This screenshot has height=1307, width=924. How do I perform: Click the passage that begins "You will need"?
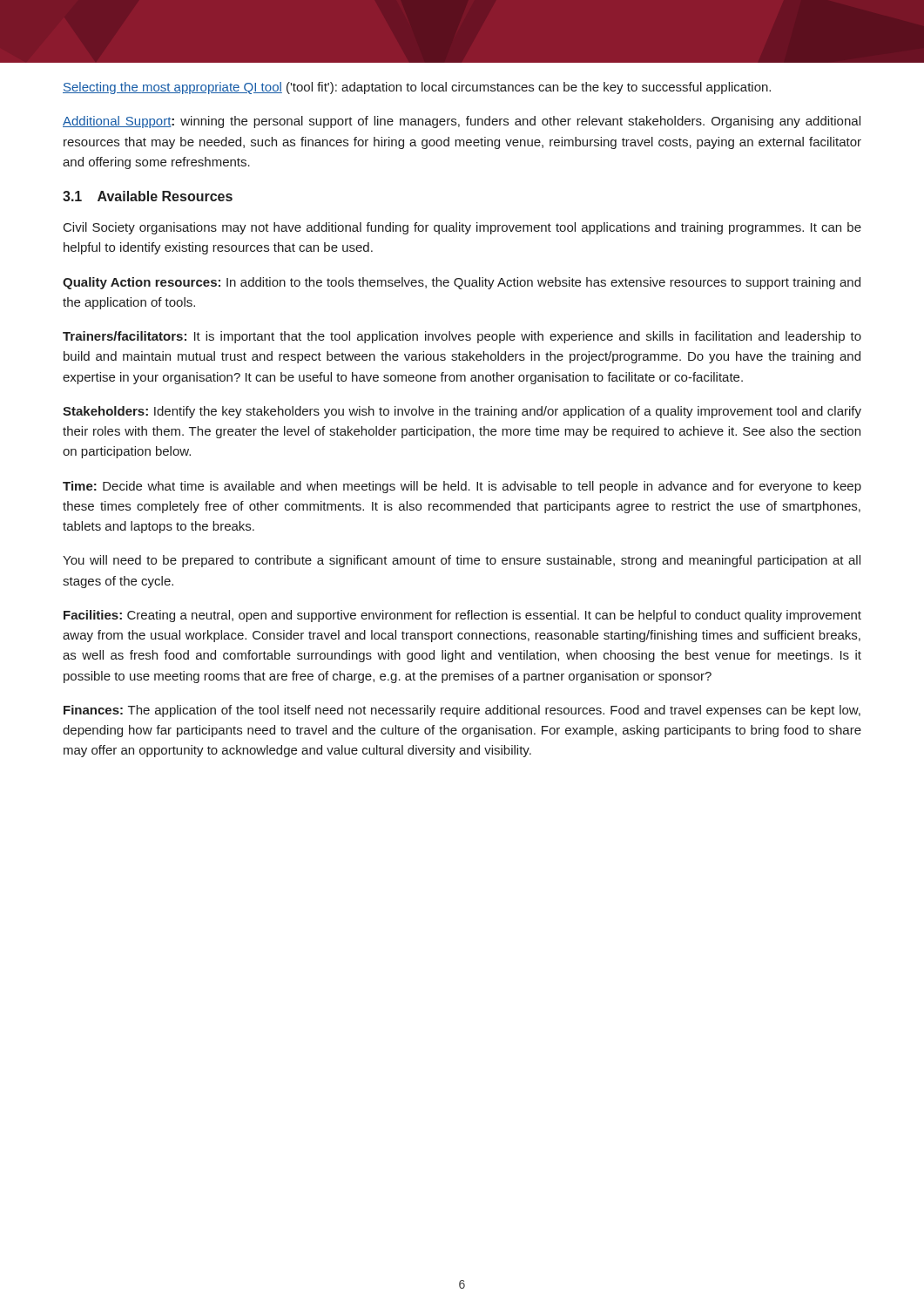(x=462, y=570)
